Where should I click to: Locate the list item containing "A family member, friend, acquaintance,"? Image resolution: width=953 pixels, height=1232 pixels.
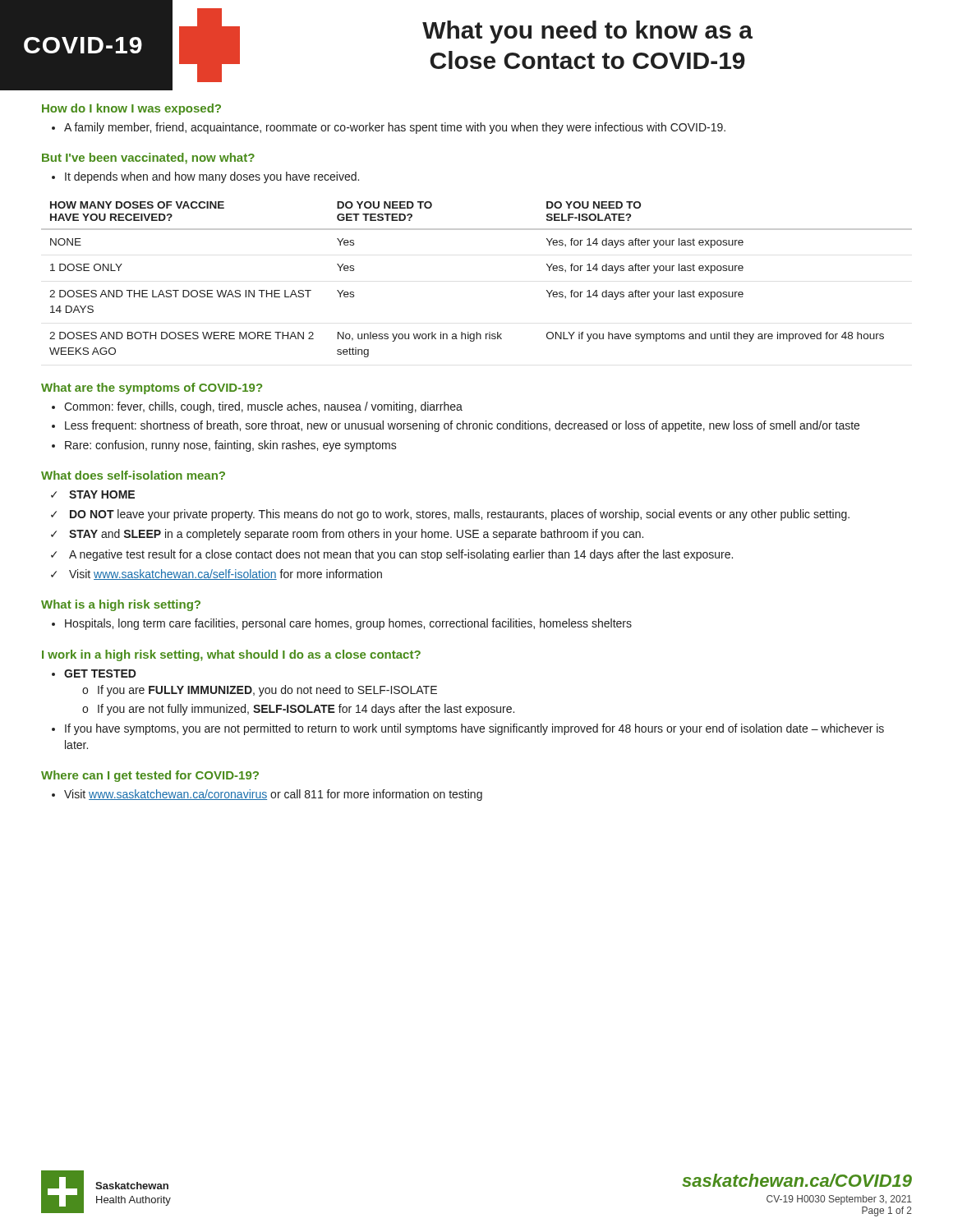[395, 127]
